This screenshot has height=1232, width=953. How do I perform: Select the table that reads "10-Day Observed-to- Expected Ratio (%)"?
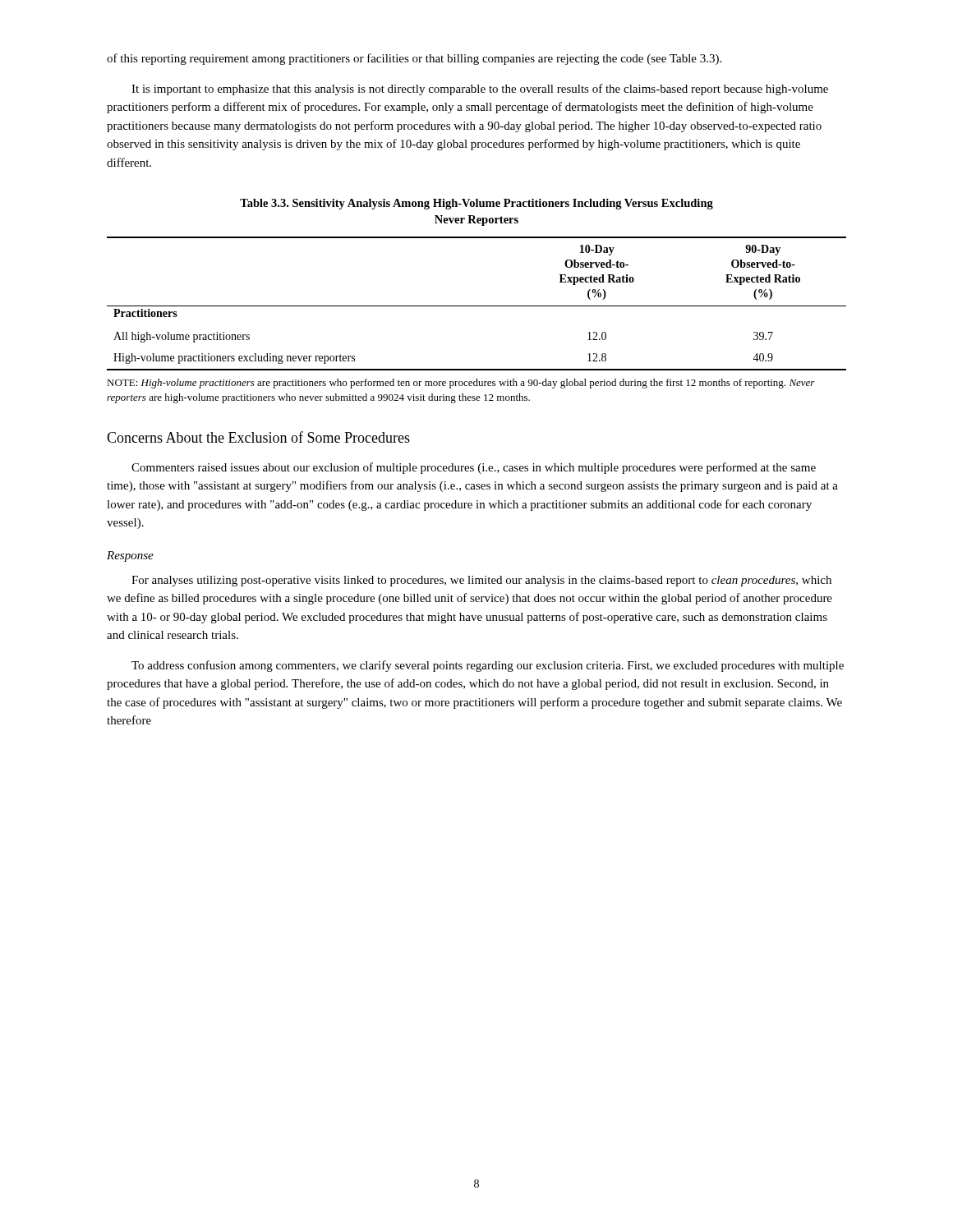click(x=476, y=303)
